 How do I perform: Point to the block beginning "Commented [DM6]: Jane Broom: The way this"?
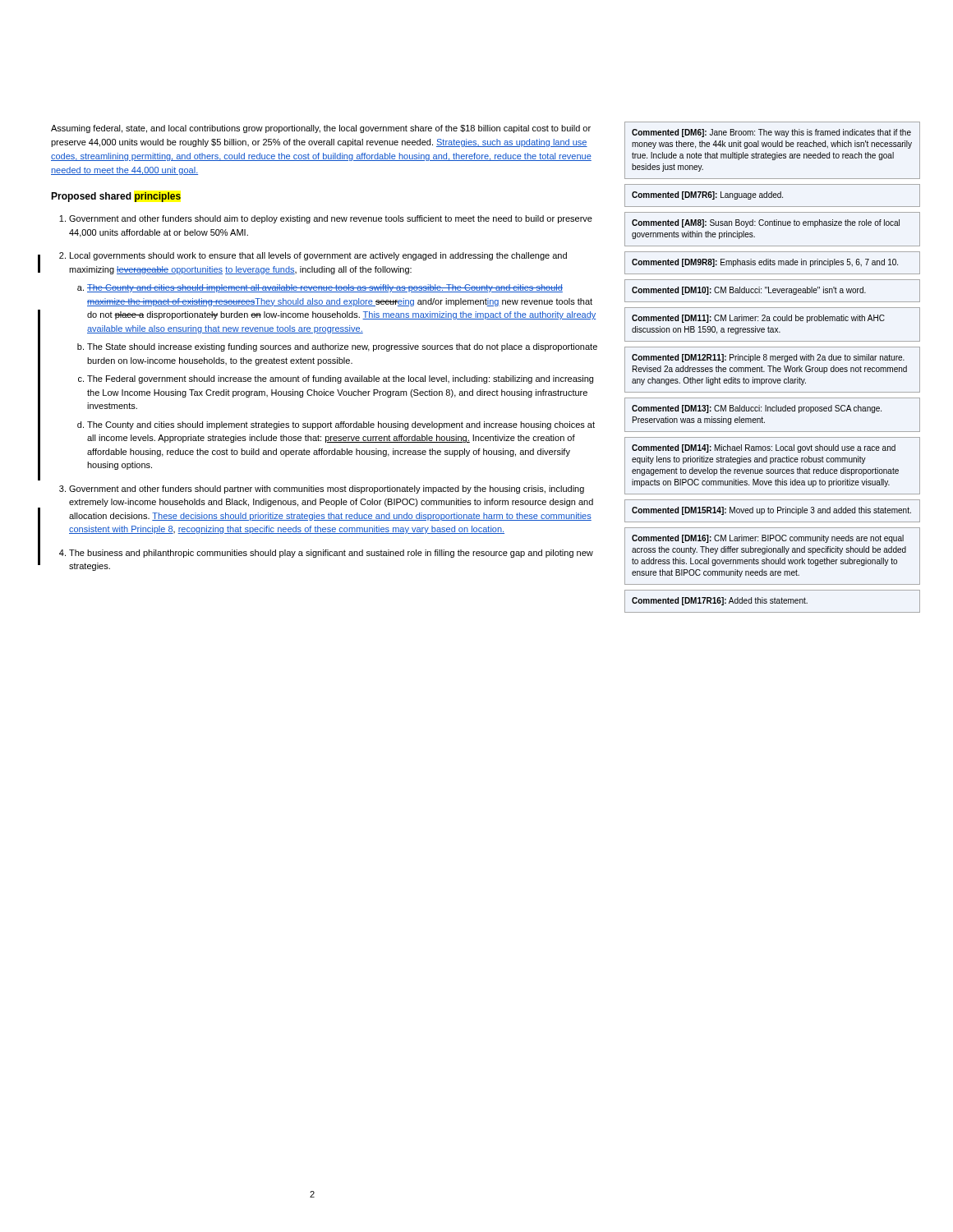772,150
